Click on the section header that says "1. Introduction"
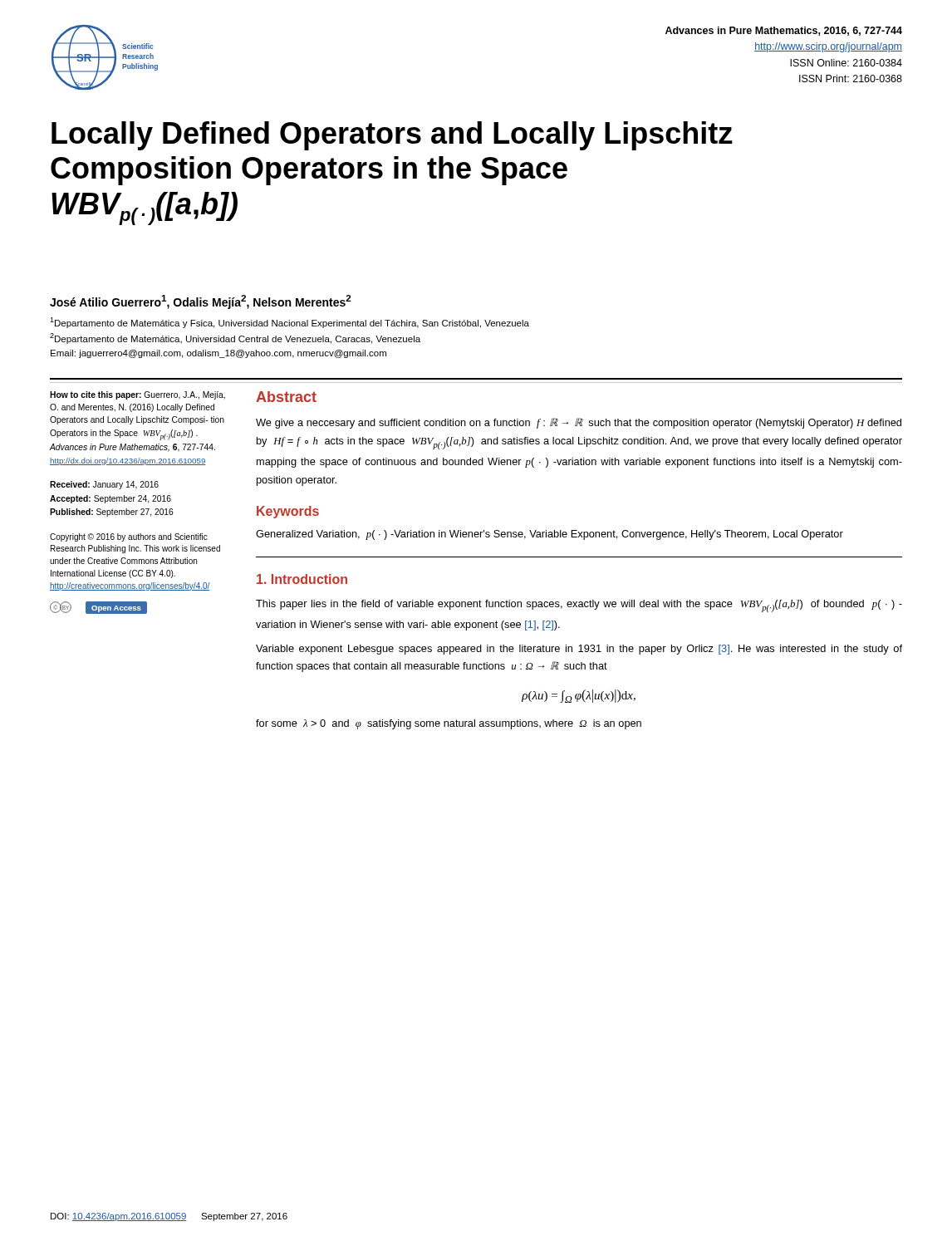Image resolution: width=952 pixels, height=1246 pixels. coord(302,579)
